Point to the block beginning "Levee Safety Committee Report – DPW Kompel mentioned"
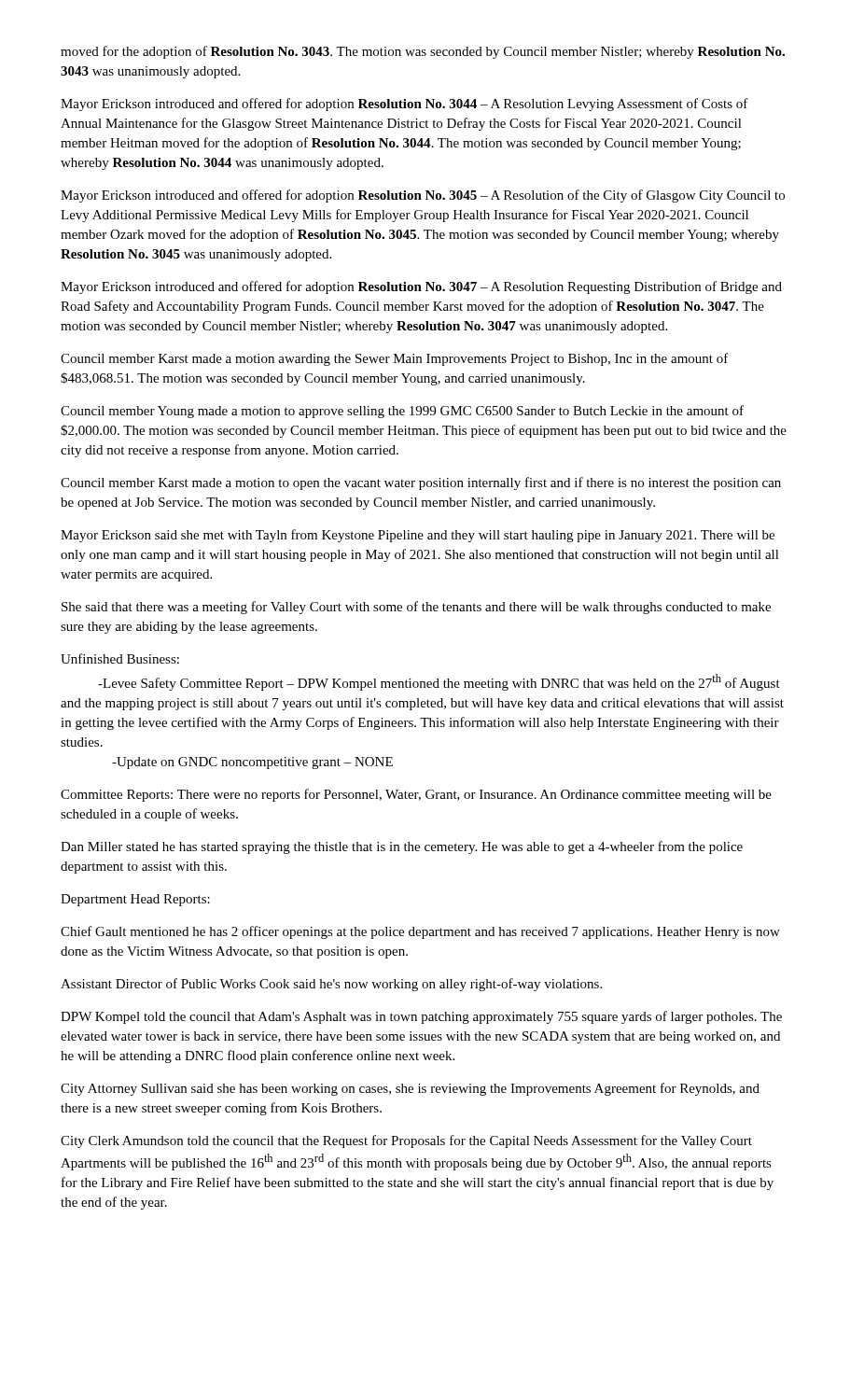Image resolution: width=850 pixels, height=1400 pixels. (425, 721)
